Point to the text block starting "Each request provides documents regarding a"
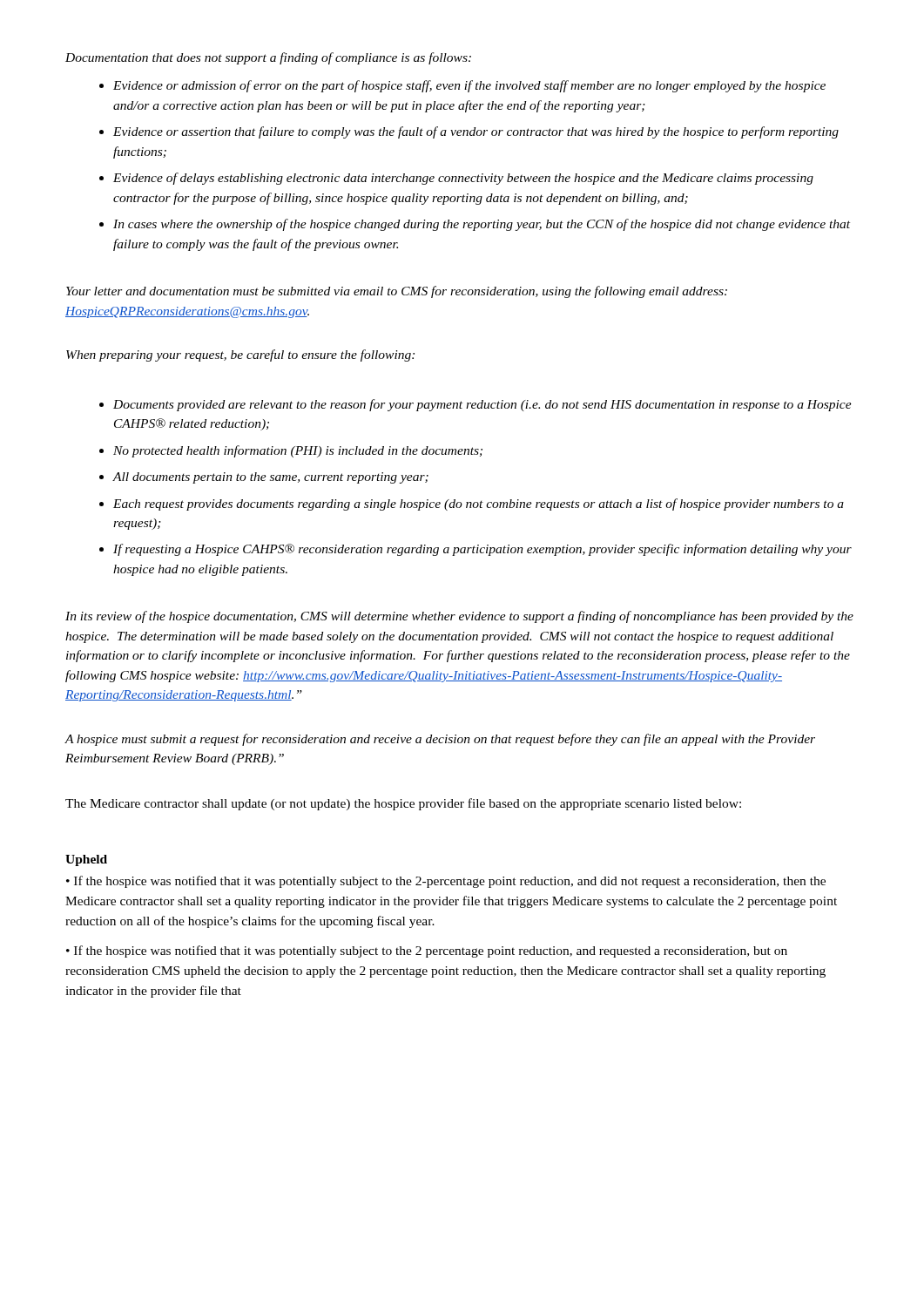This screenshot has height=1307, width=924. (x=479, y=513)
